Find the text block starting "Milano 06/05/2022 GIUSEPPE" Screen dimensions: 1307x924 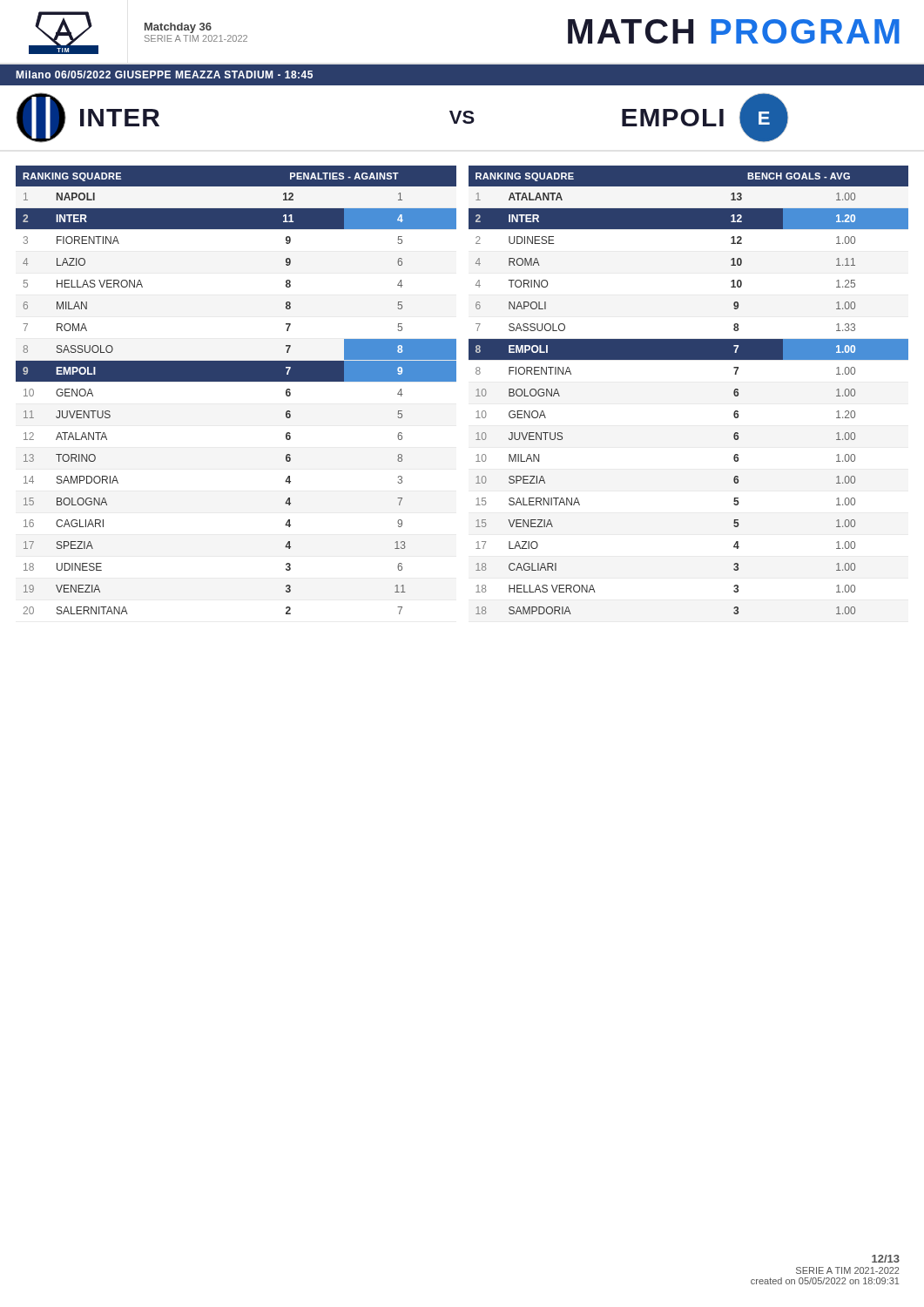(165, 75)
